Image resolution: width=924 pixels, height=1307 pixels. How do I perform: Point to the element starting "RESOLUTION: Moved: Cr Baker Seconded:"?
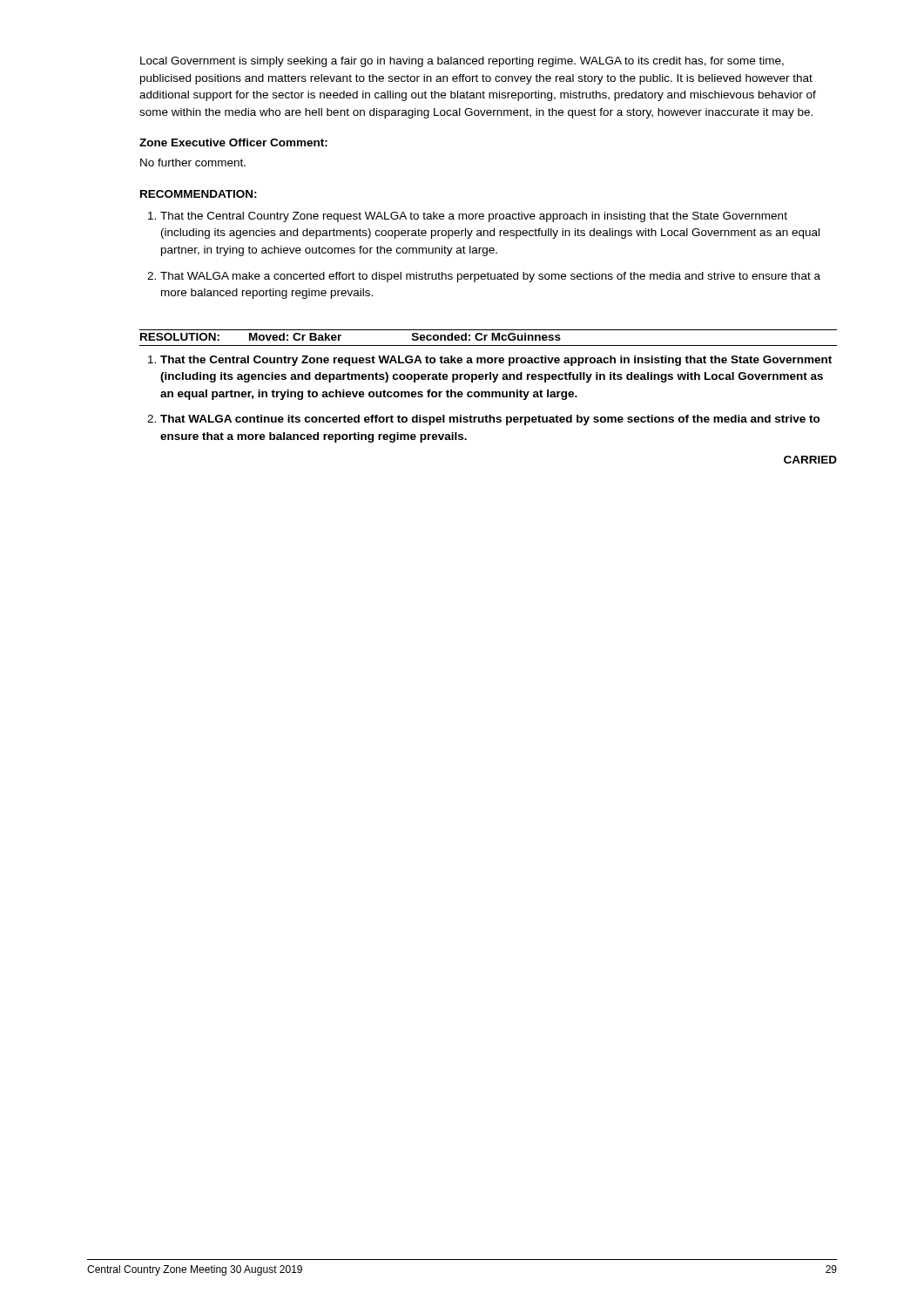coord(488,338)
